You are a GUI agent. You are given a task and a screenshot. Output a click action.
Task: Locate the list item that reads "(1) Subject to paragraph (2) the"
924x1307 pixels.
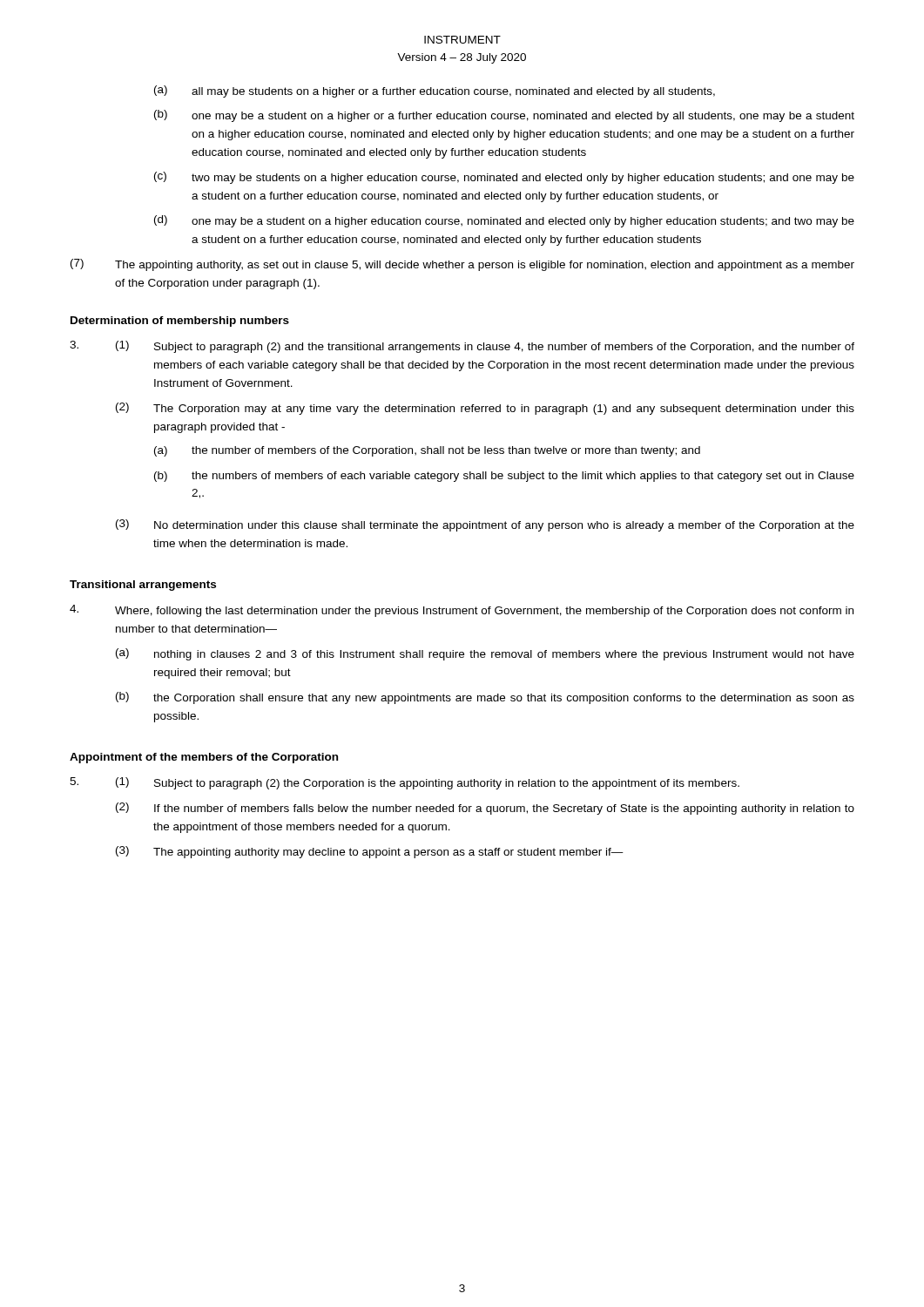tap(485, 784)
